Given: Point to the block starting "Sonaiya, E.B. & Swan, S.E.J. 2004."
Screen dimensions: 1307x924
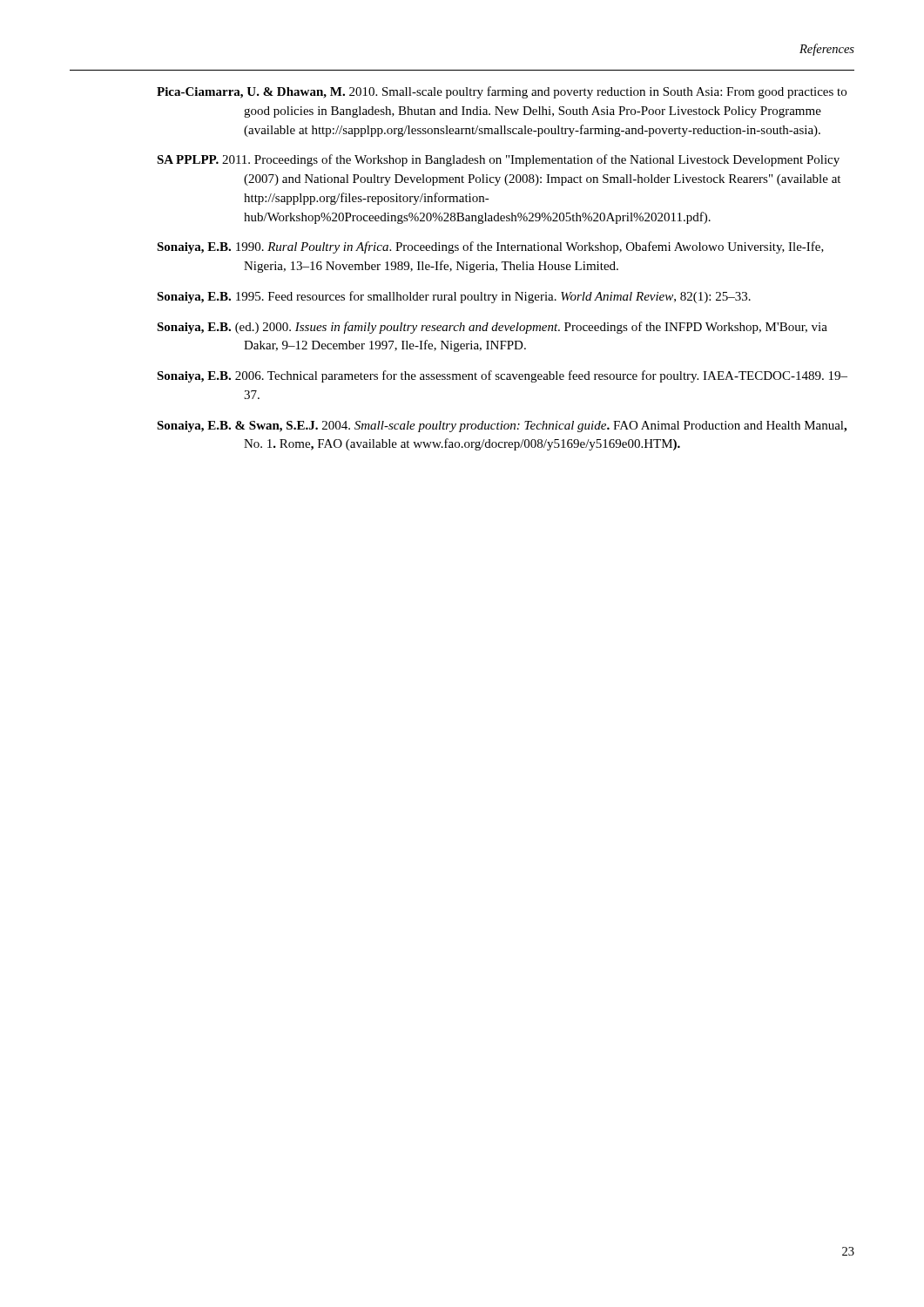Looking at the screenshot, I should click(x=502, y=434).
